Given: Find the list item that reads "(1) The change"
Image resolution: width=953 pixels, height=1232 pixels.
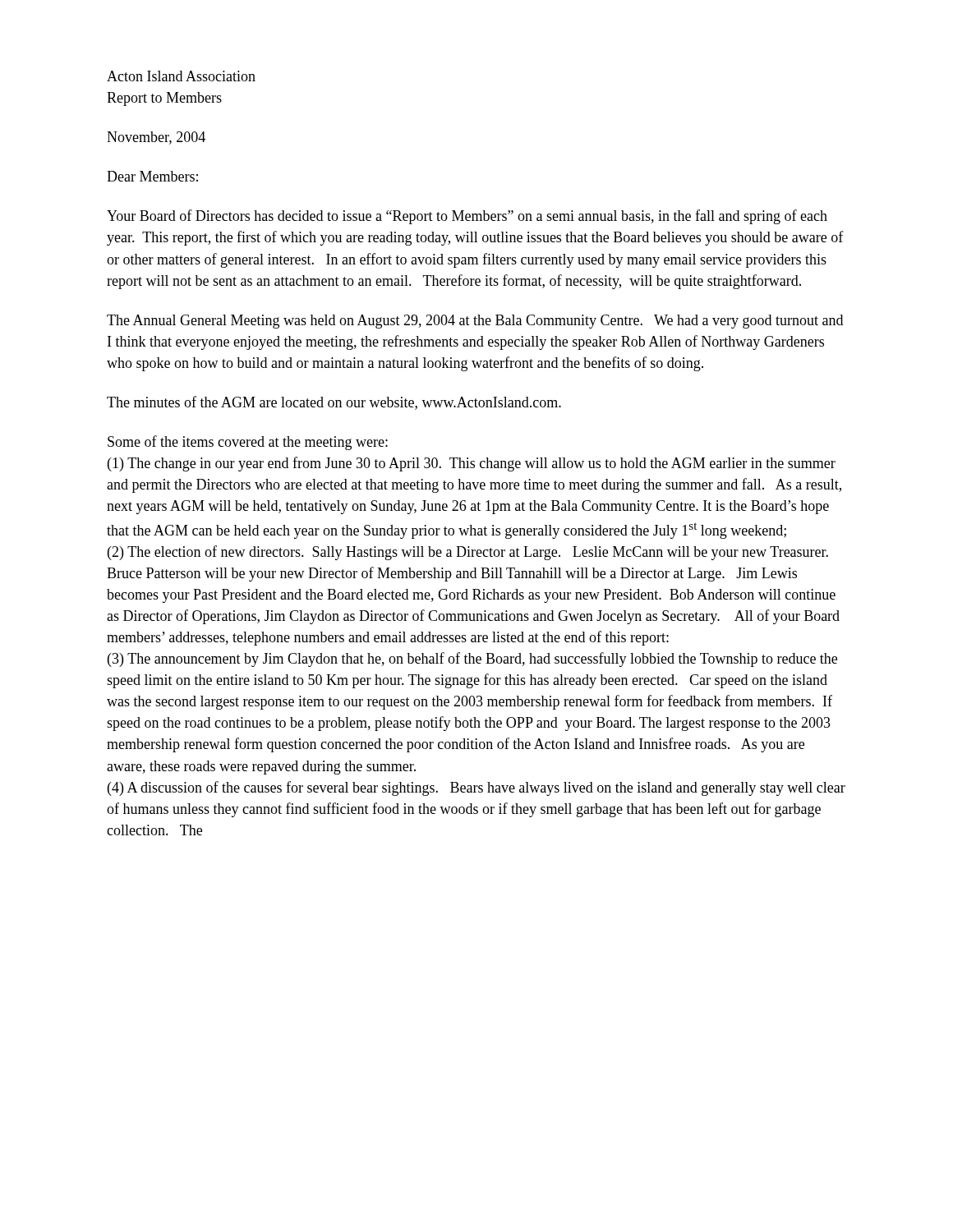Looking at the screenshot, I should 475,497.
